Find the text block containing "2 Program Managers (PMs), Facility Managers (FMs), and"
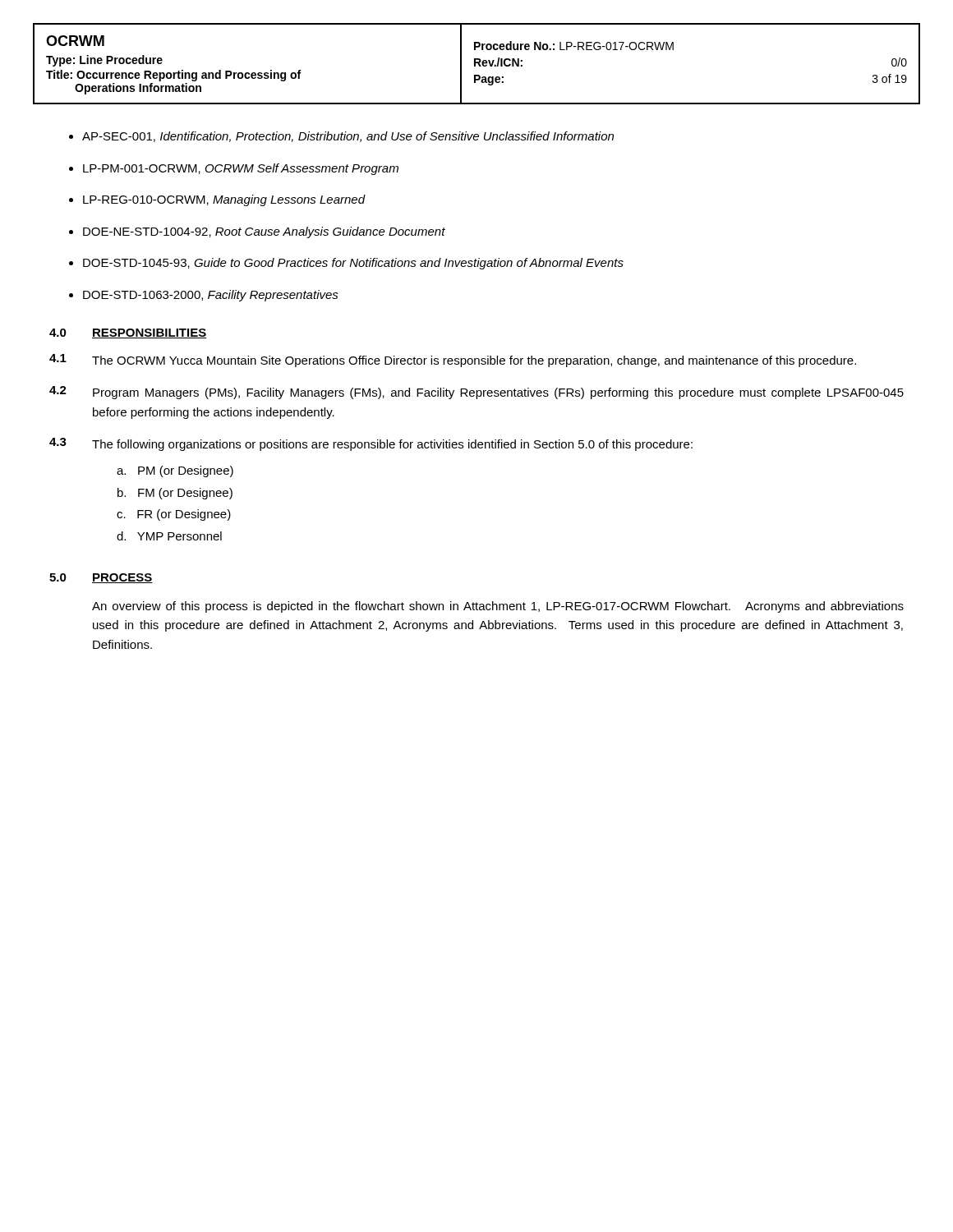 click(476, 402)
